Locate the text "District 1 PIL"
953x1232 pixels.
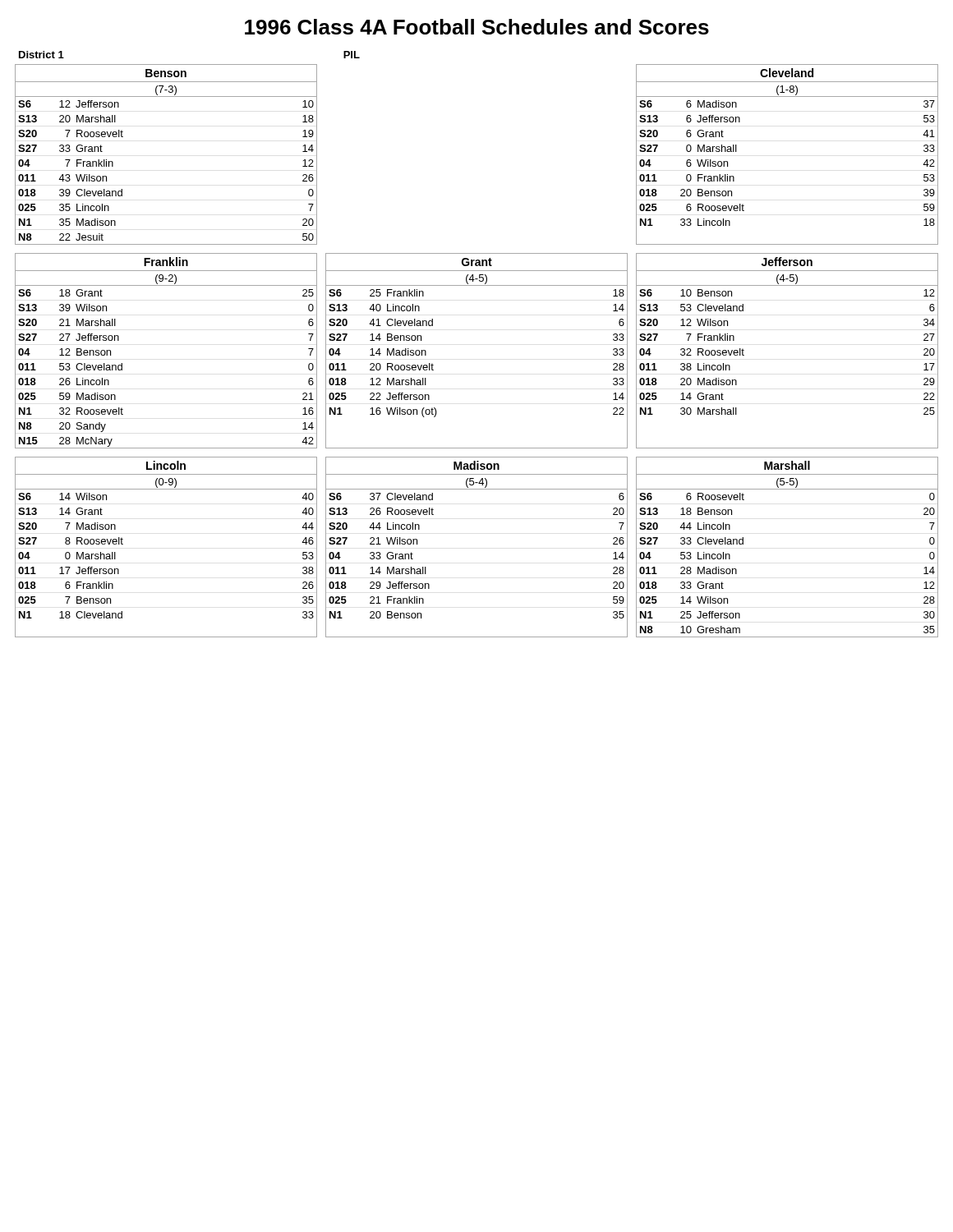[189, 55]
